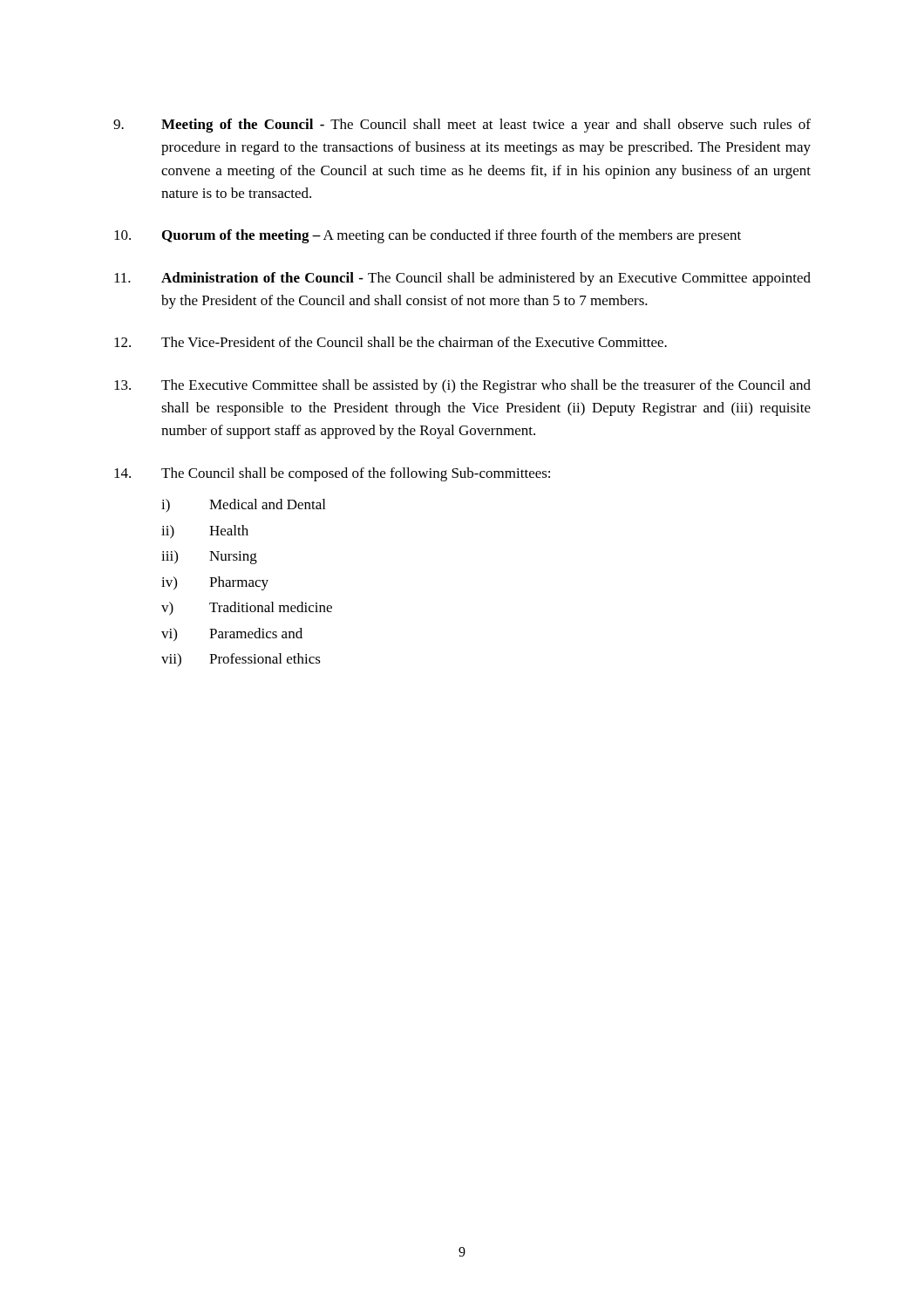924x1308 pixels.
Task: Find the text block starting "iii) Nursing"
Action: tap(209, 557)
